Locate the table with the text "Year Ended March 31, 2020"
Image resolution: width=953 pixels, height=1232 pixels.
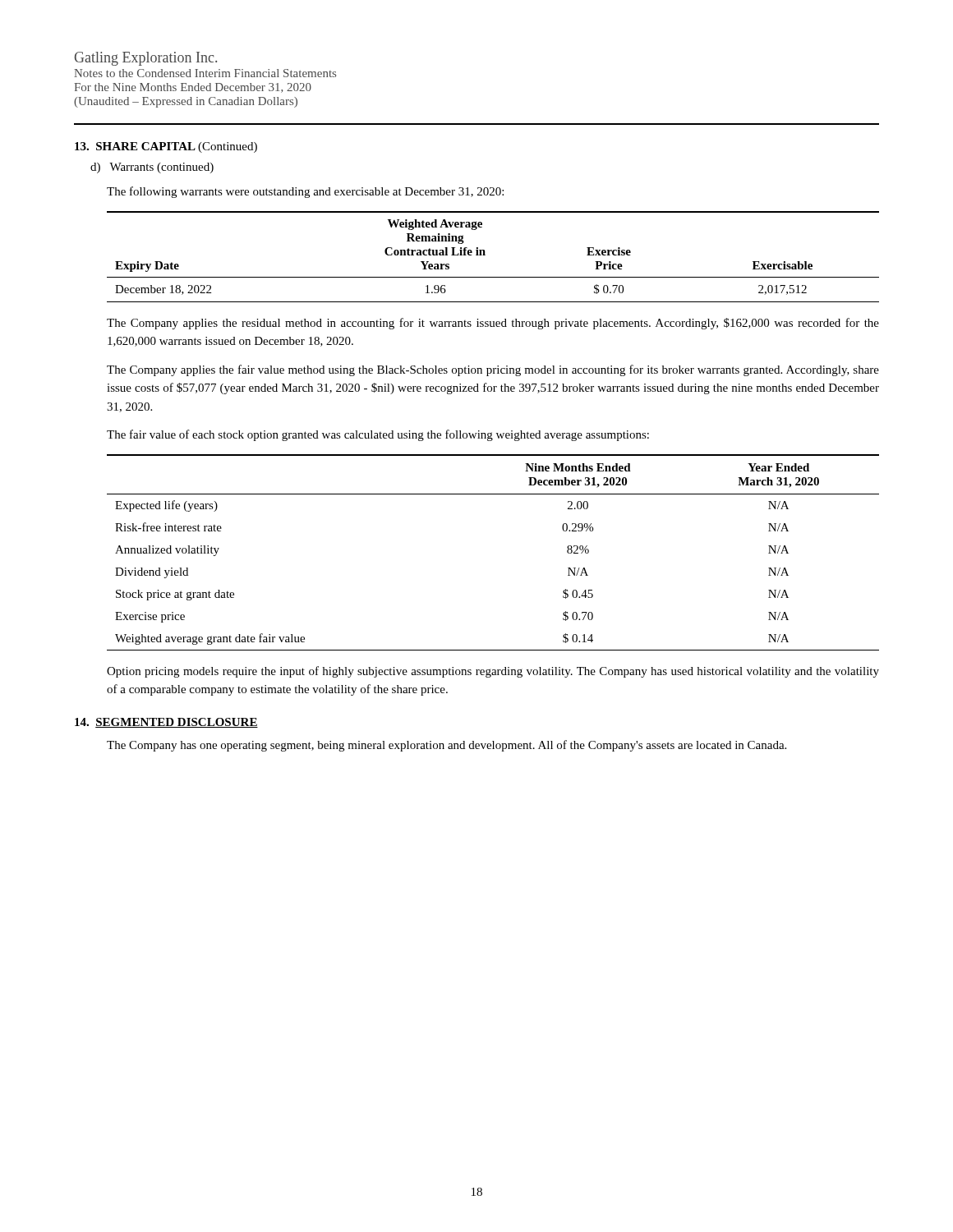[493, 552]
